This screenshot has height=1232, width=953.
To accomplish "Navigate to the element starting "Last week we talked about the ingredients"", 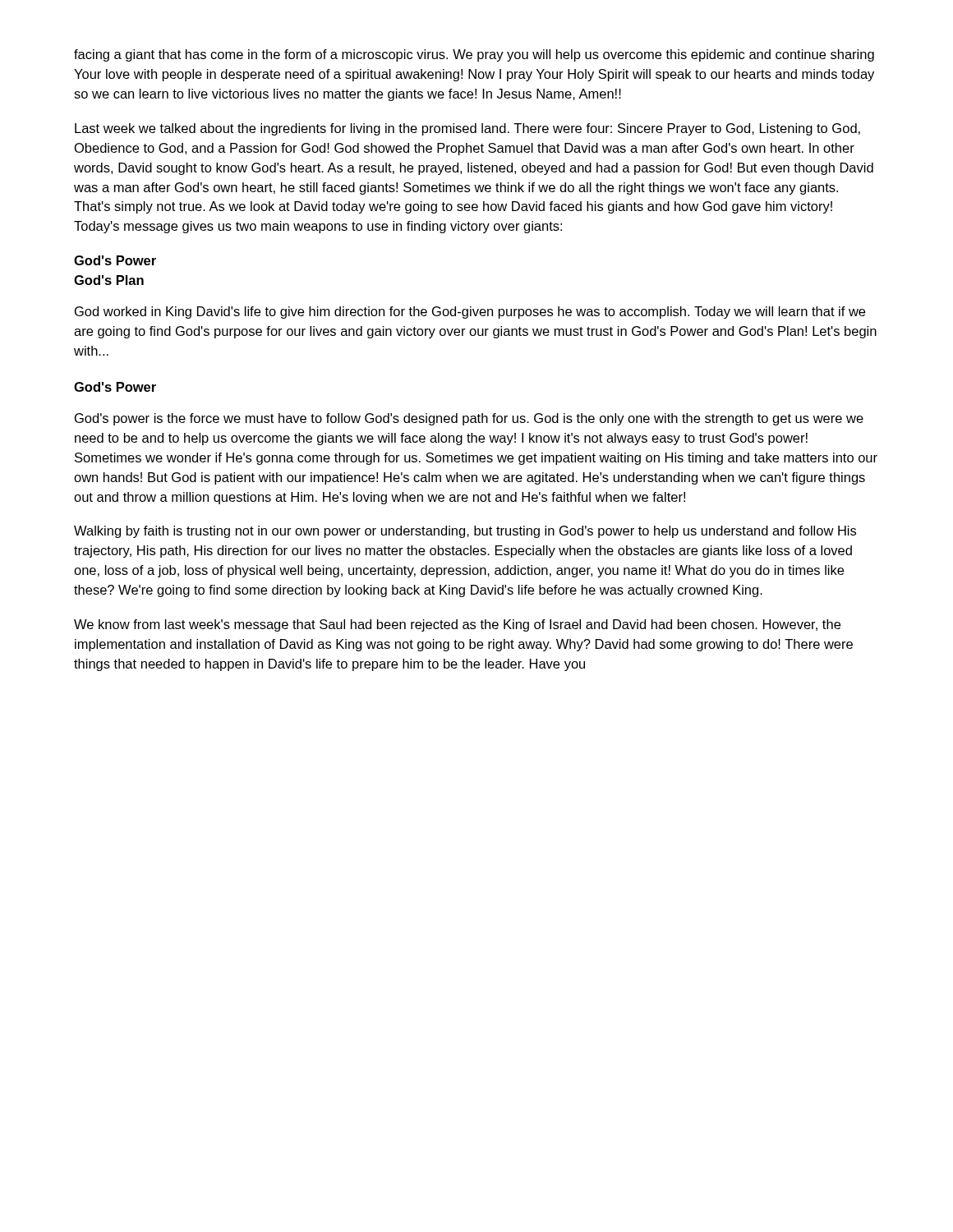I will pos(474,177).
